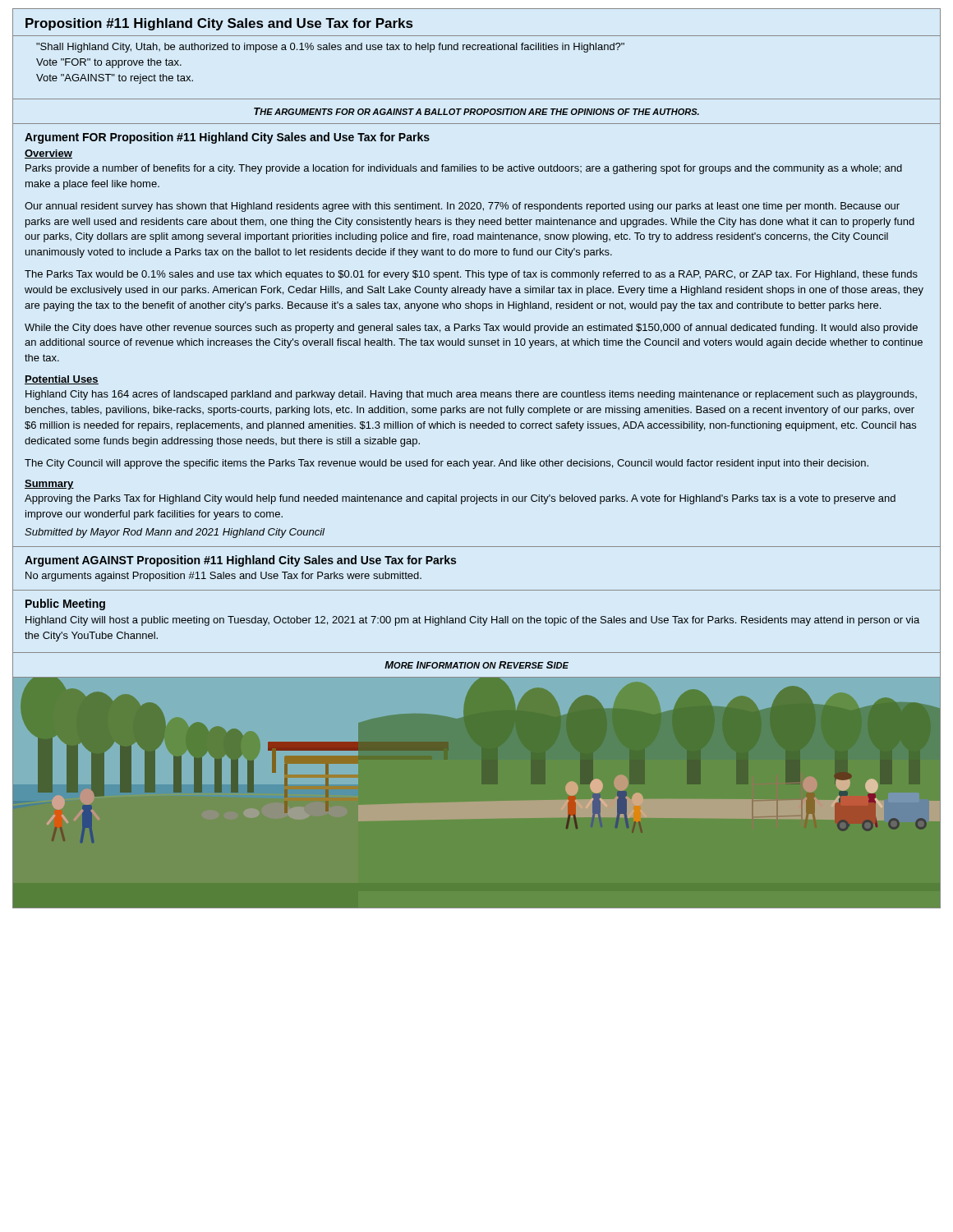
Task: Click where it says "Vote "AGAINST" to reject the tax."
Action: pyautogui.click(x=115, y=78)
